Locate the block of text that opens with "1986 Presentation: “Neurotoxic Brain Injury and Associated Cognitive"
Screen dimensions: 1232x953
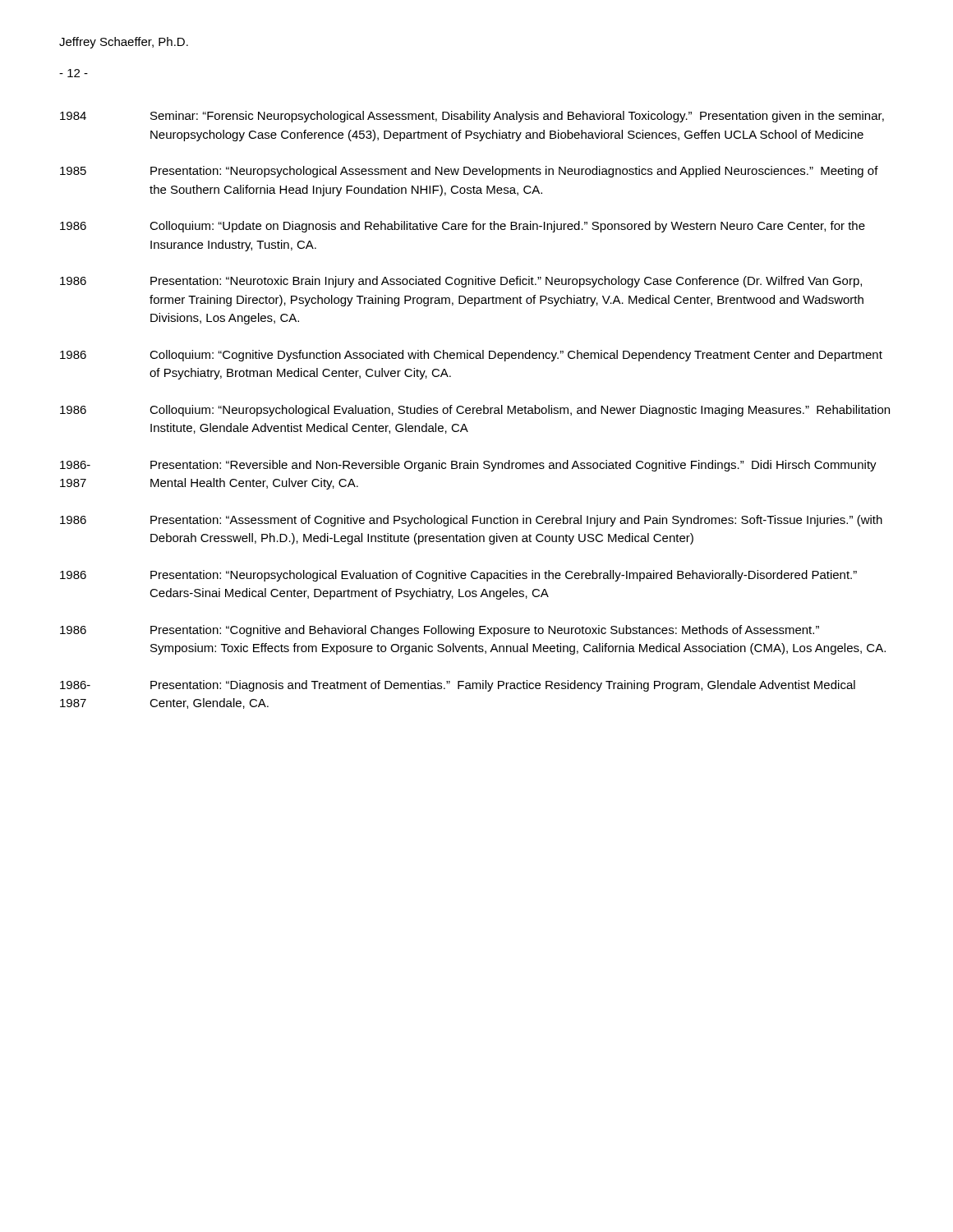(476, 300)
